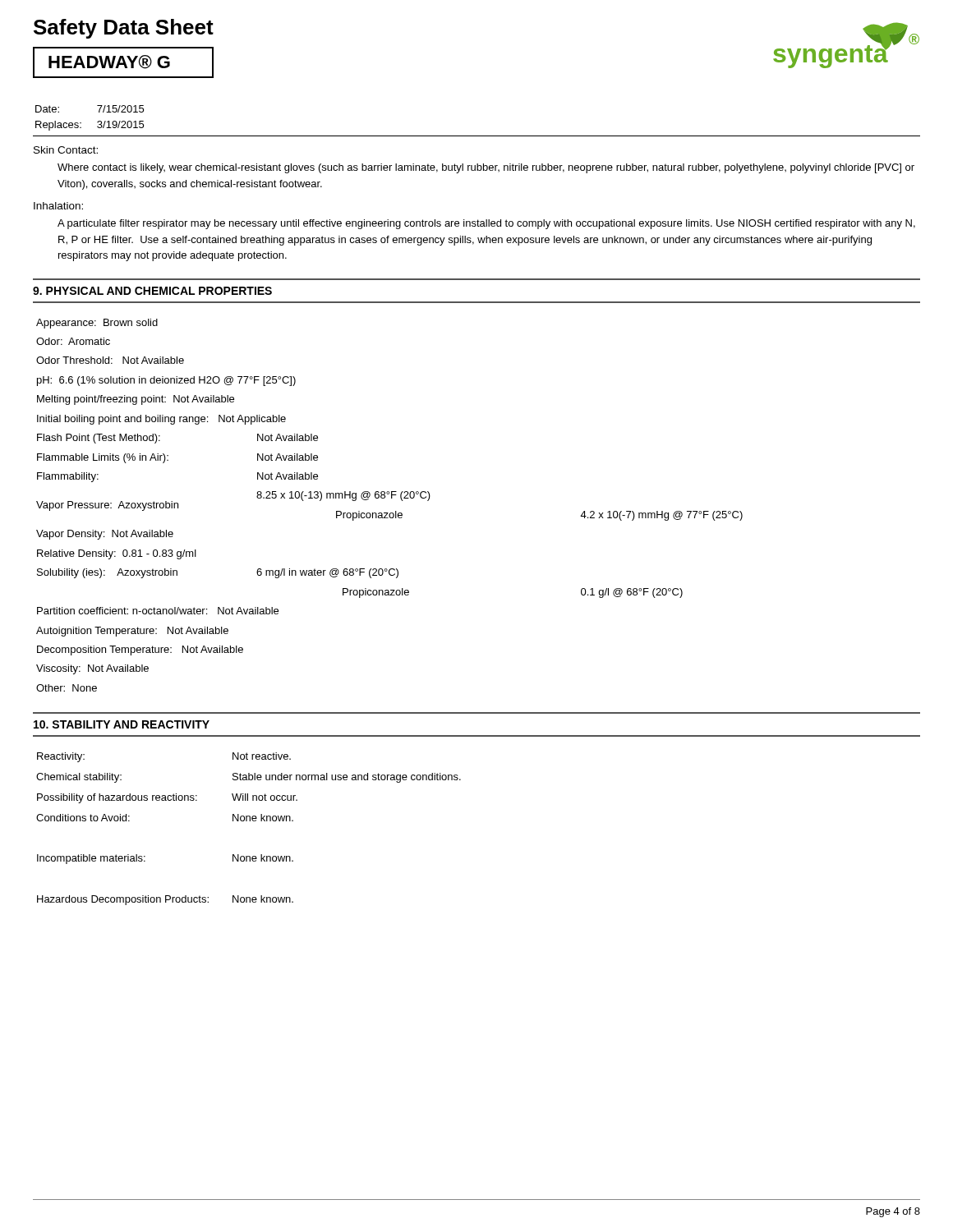Find the passage starting "Date:7/15/2015 Replaces:3/19/2015"
The width and height of the screenshot is (953, 1232).
(96, 117)
